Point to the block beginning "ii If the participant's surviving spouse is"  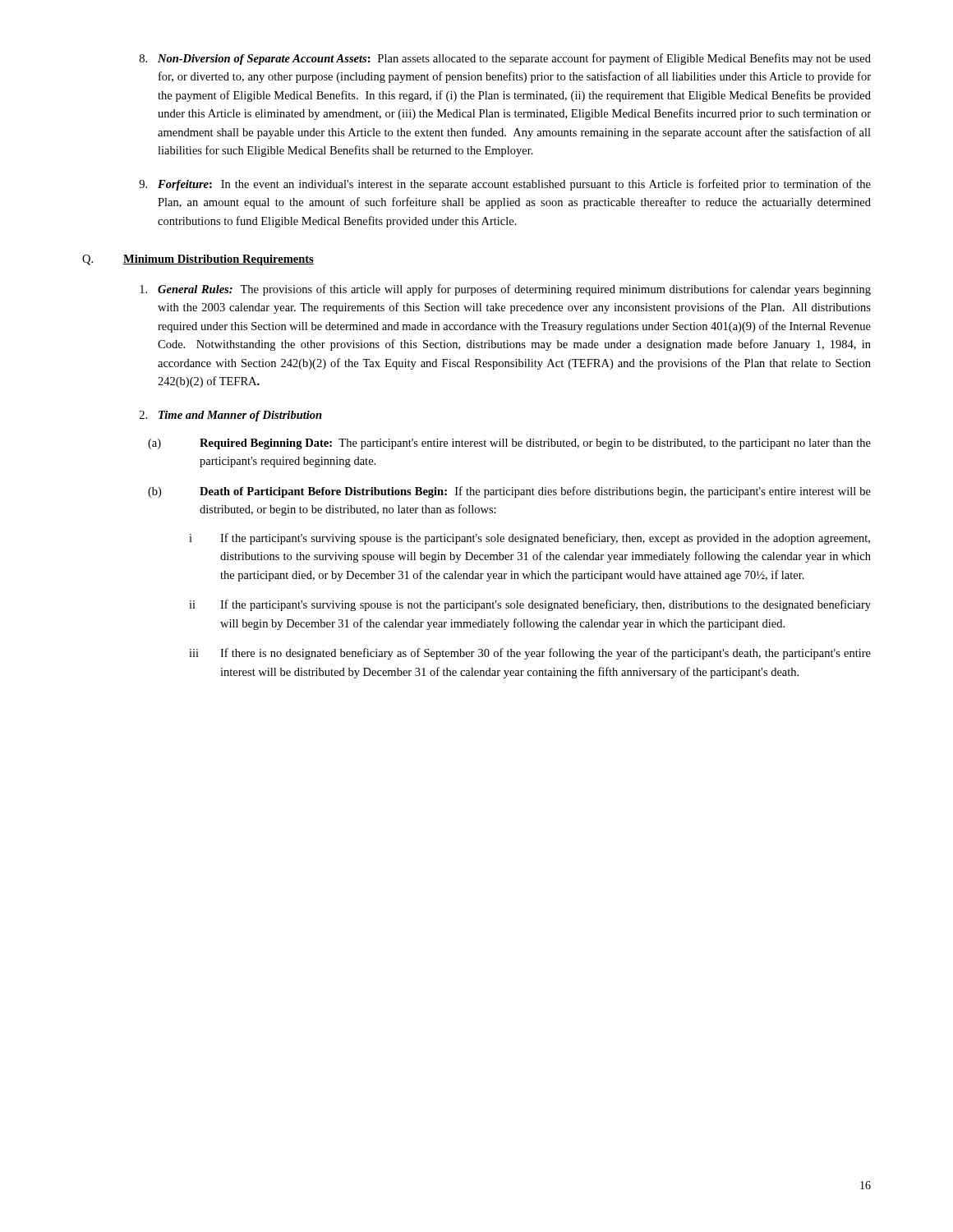(530, 614)
